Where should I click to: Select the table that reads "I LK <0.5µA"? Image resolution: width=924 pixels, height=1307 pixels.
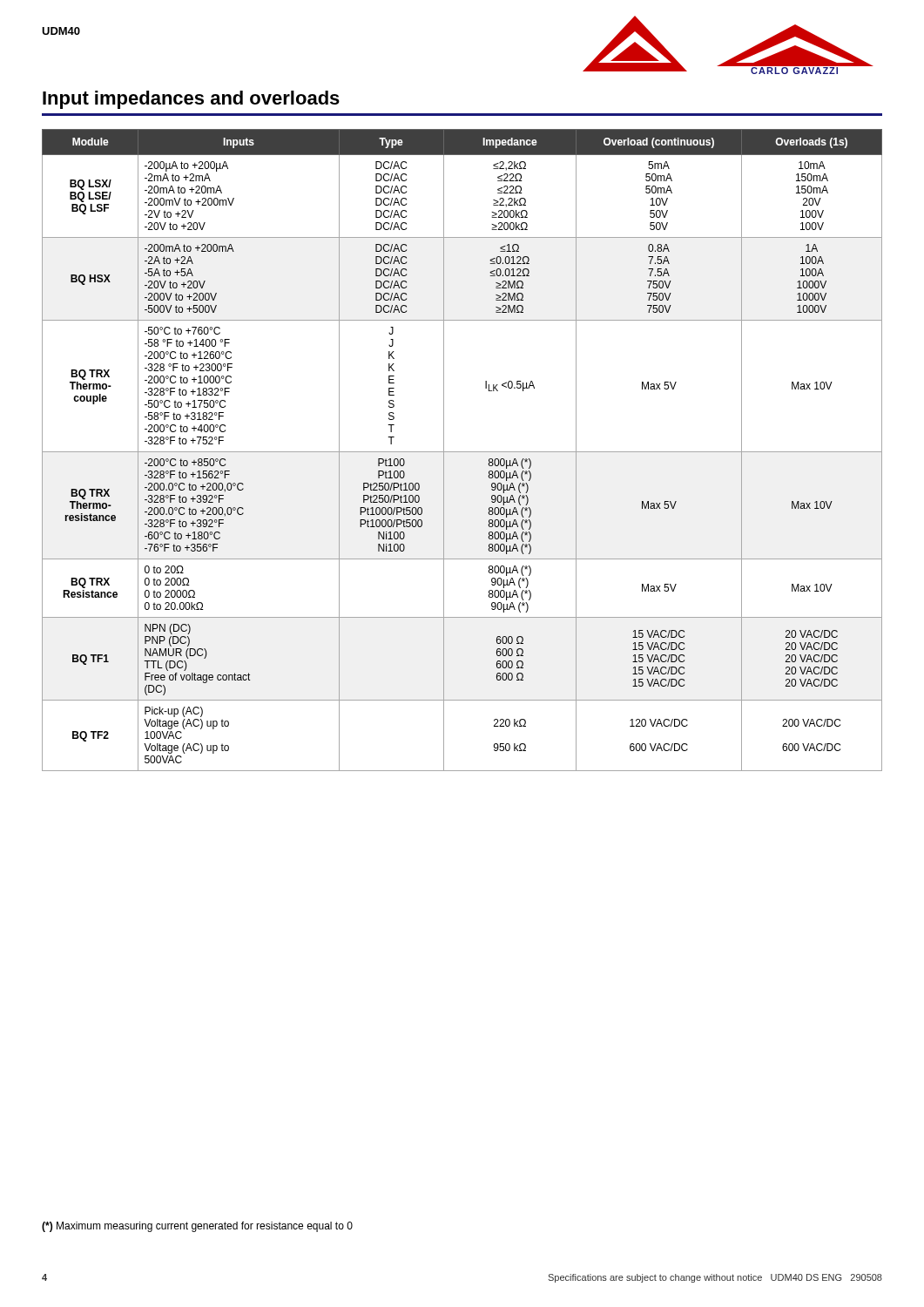[x=462, y=450]
